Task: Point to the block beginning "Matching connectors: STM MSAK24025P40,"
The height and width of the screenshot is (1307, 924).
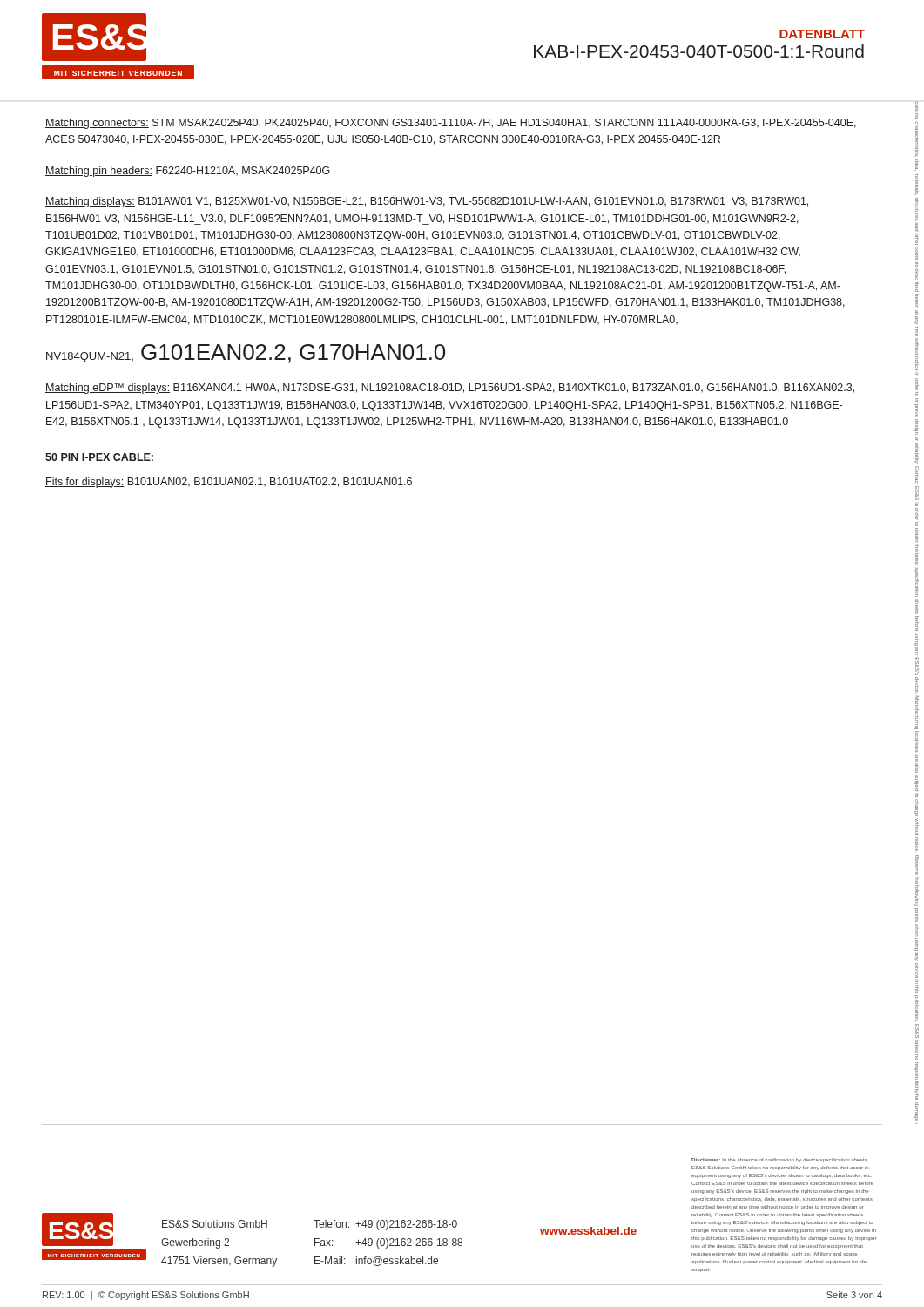Action: click(451, 131)
